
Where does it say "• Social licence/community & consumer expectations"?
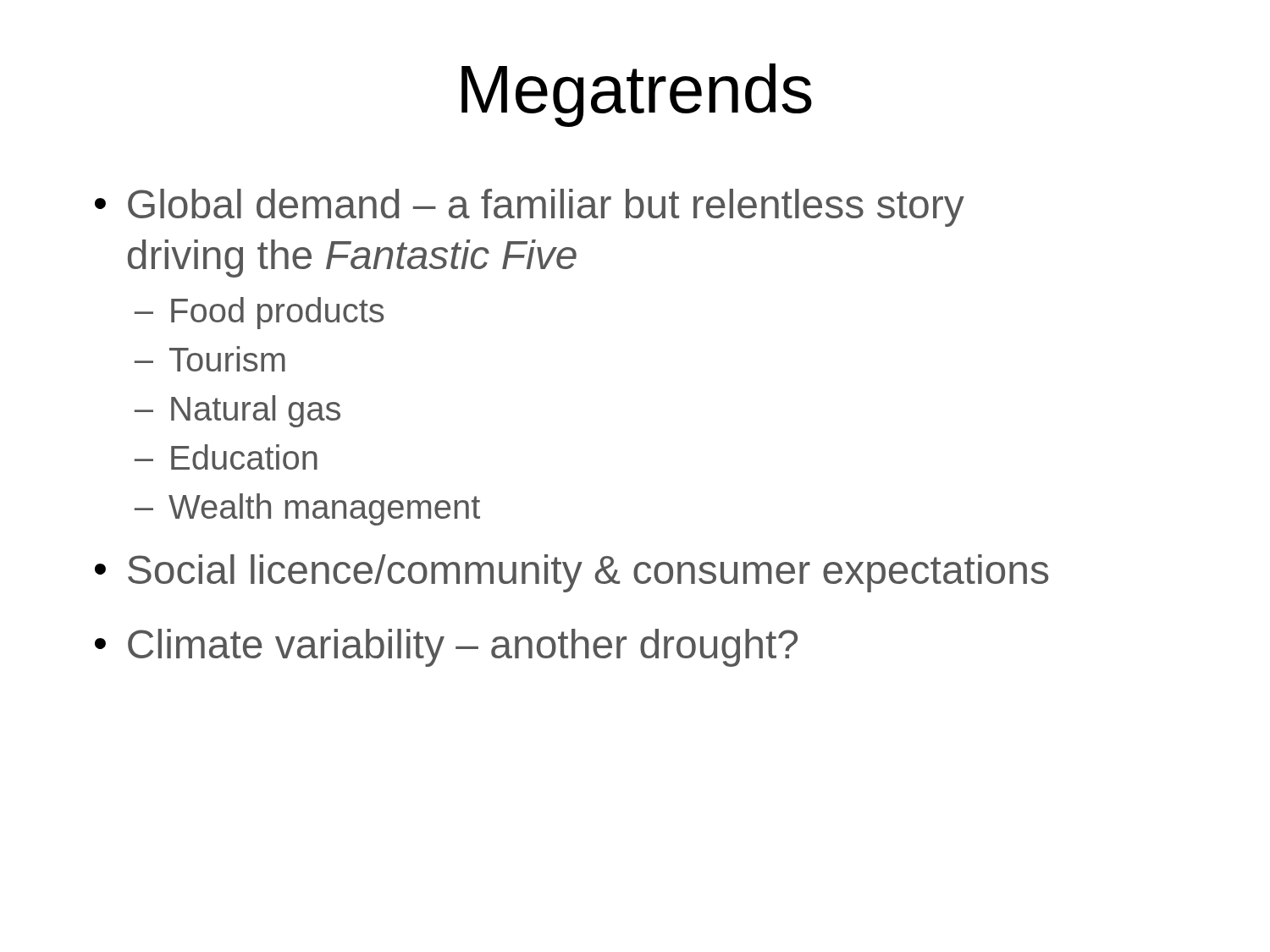pyautogui.click(x=571, y=570)
